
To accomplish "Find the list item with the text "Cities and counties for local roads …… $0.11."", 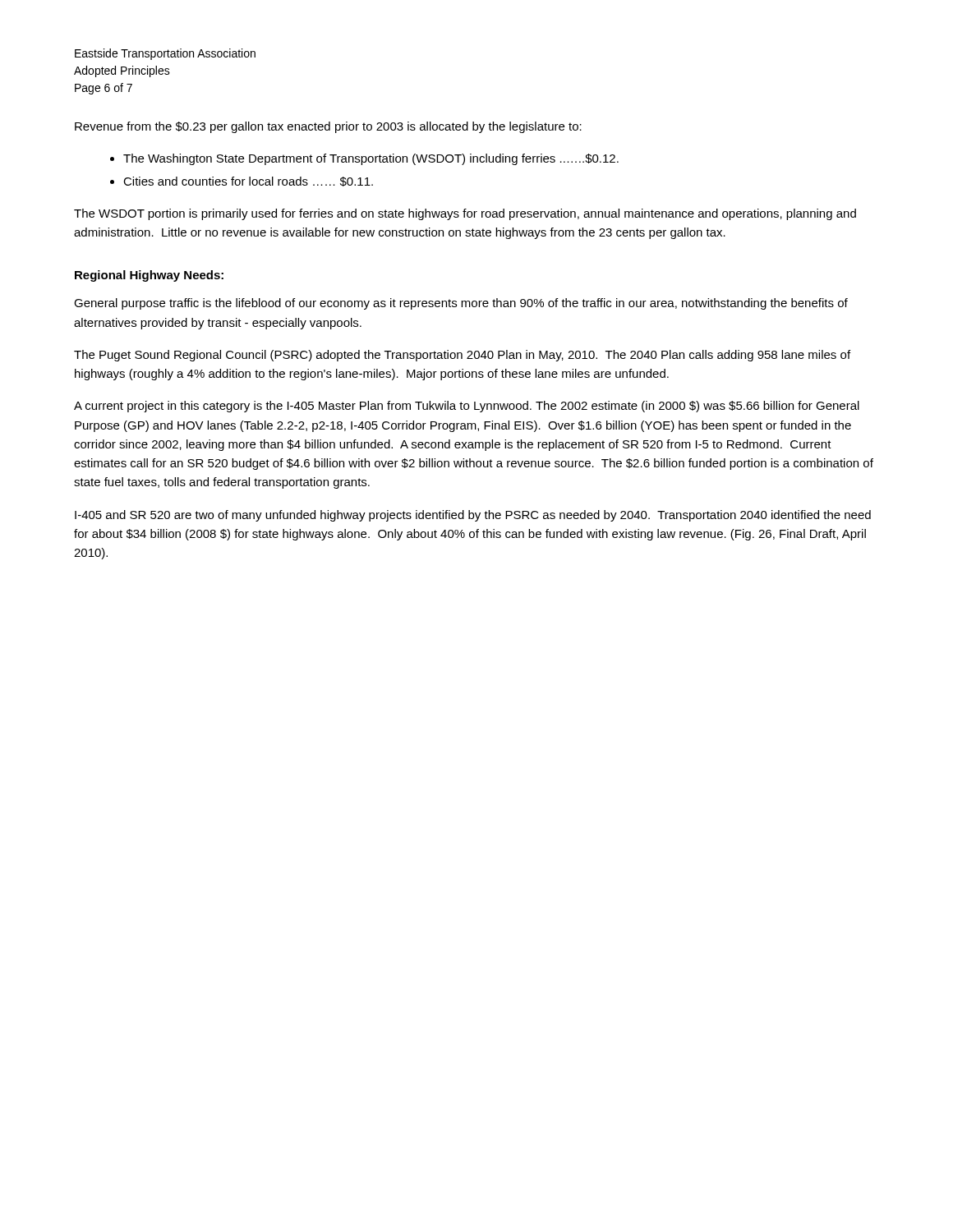I will pyautogui.click(x=249, y=181).
